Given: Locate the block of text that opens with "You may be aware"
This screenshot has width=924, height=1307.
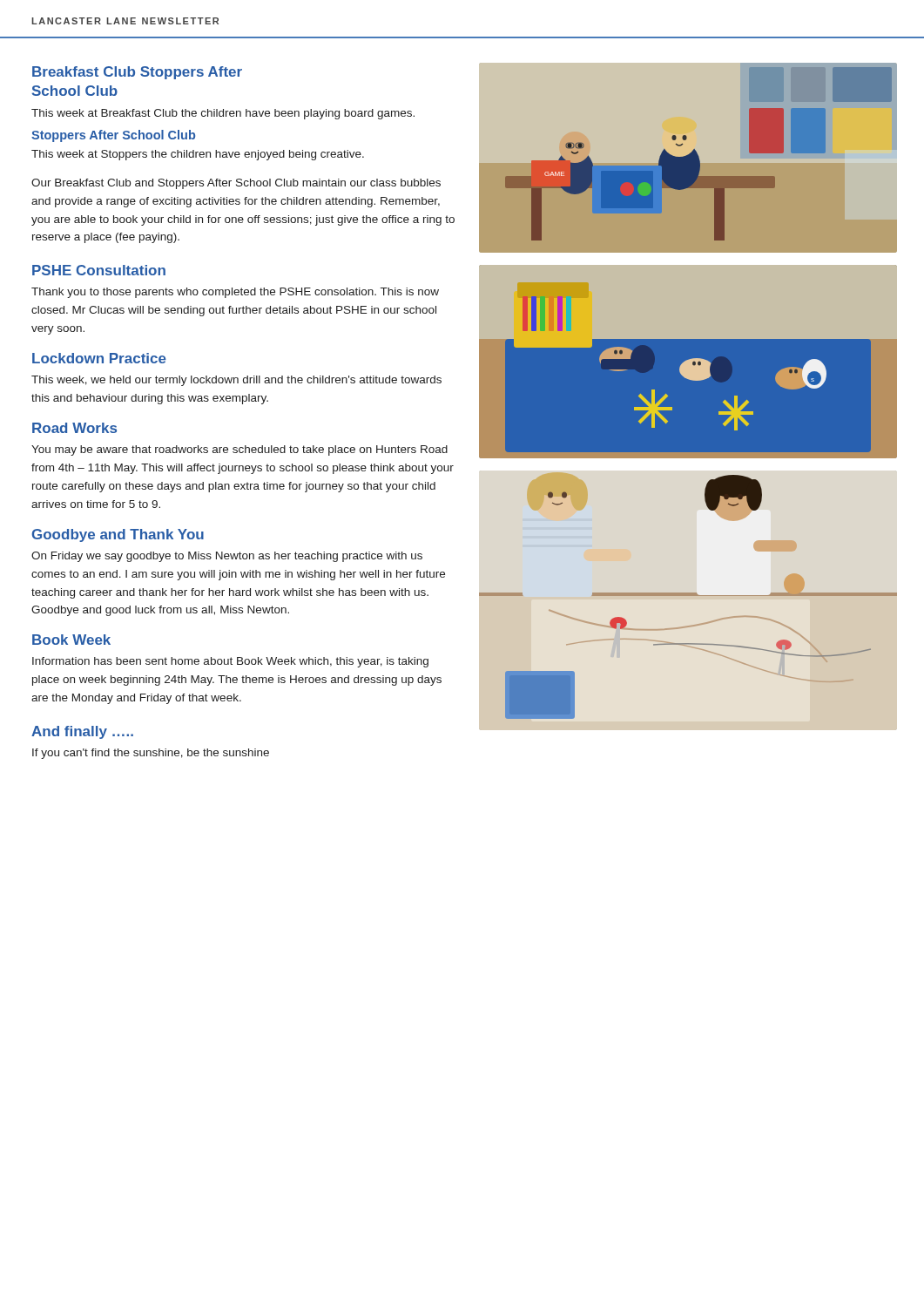Looking at the screenshot, I should click(x=242, y=477).
